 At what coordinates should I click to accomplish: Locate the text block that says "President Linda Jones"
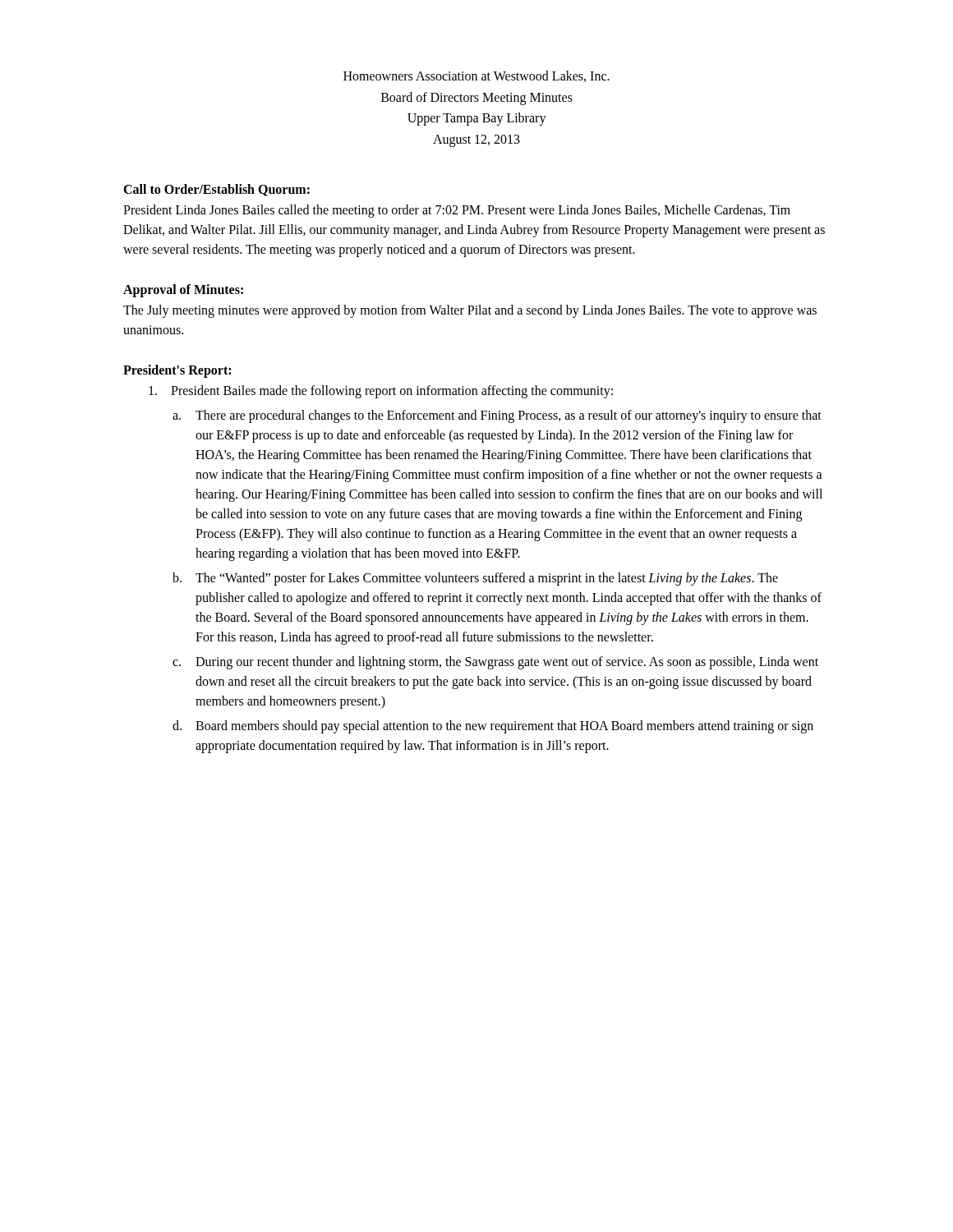pyautogui.click(x=474, y=230)
